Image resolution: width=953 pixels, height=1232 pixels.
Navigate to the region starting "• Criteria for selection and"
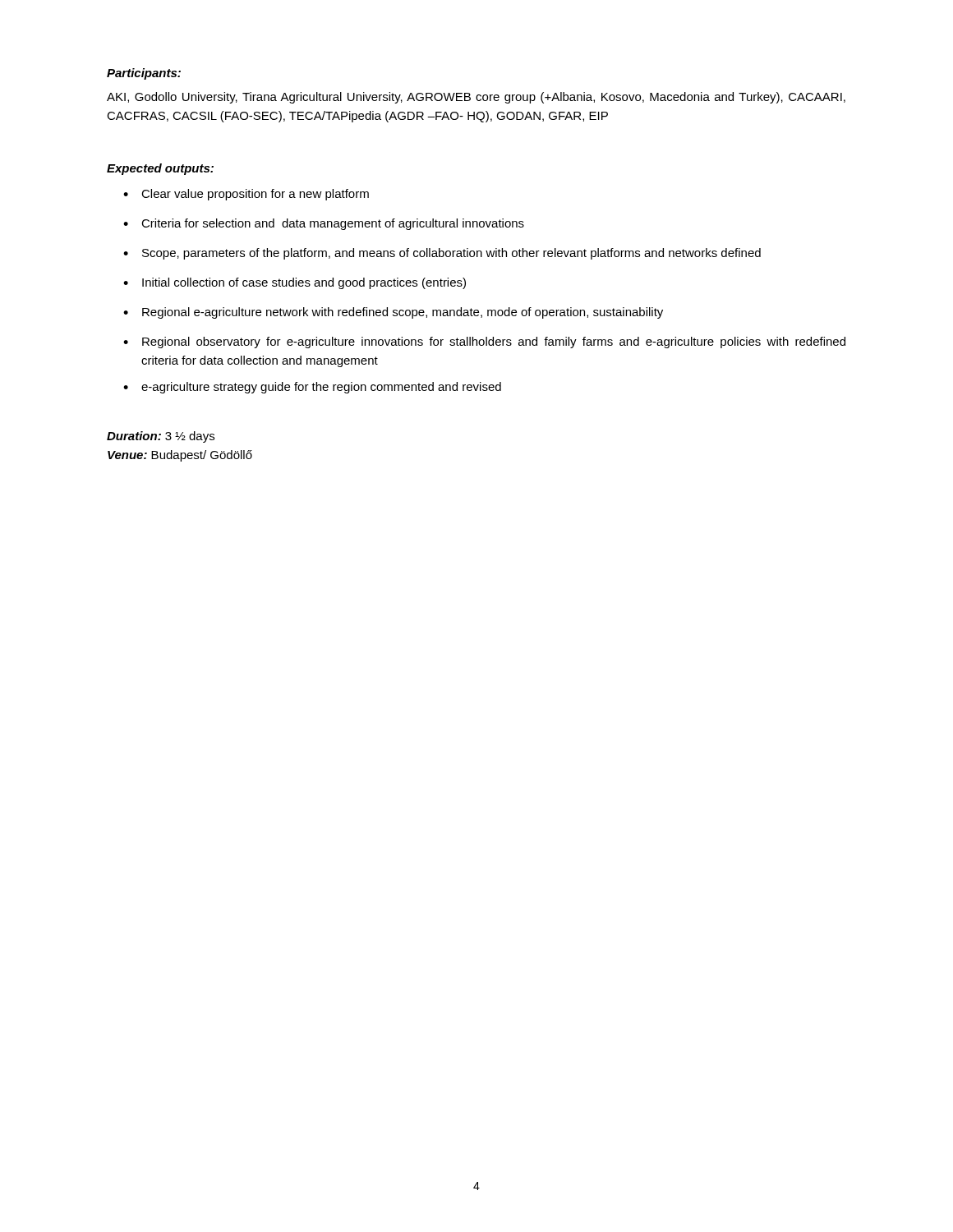tap(324, 225)
